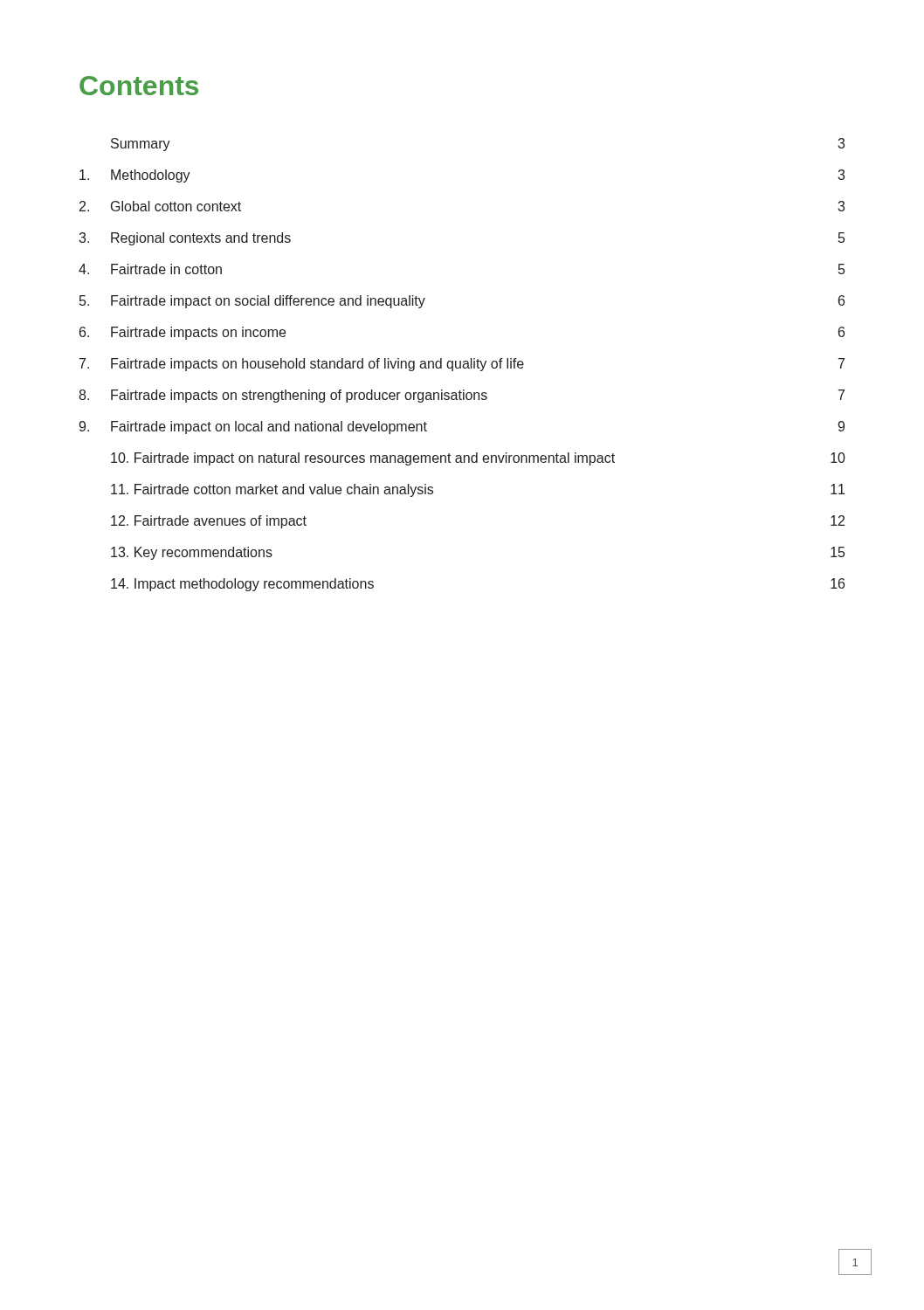The image size is (924, 1310).
Task: Click on the list item that reads "Summary 3 1. Methodology 3 2."
Action: 462,364
